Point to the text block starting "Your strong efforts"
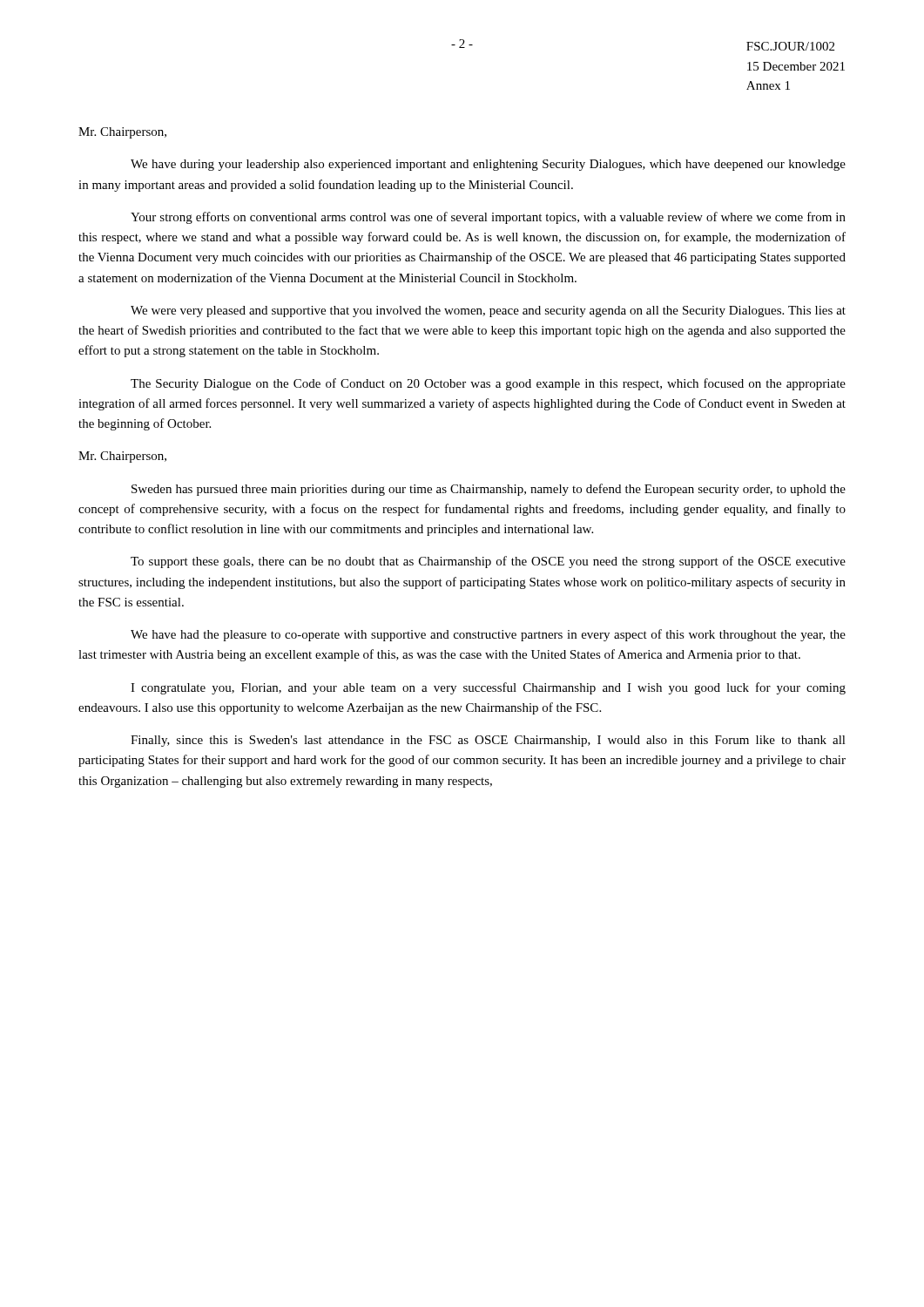924x1307 pixels. coord(462,247)
